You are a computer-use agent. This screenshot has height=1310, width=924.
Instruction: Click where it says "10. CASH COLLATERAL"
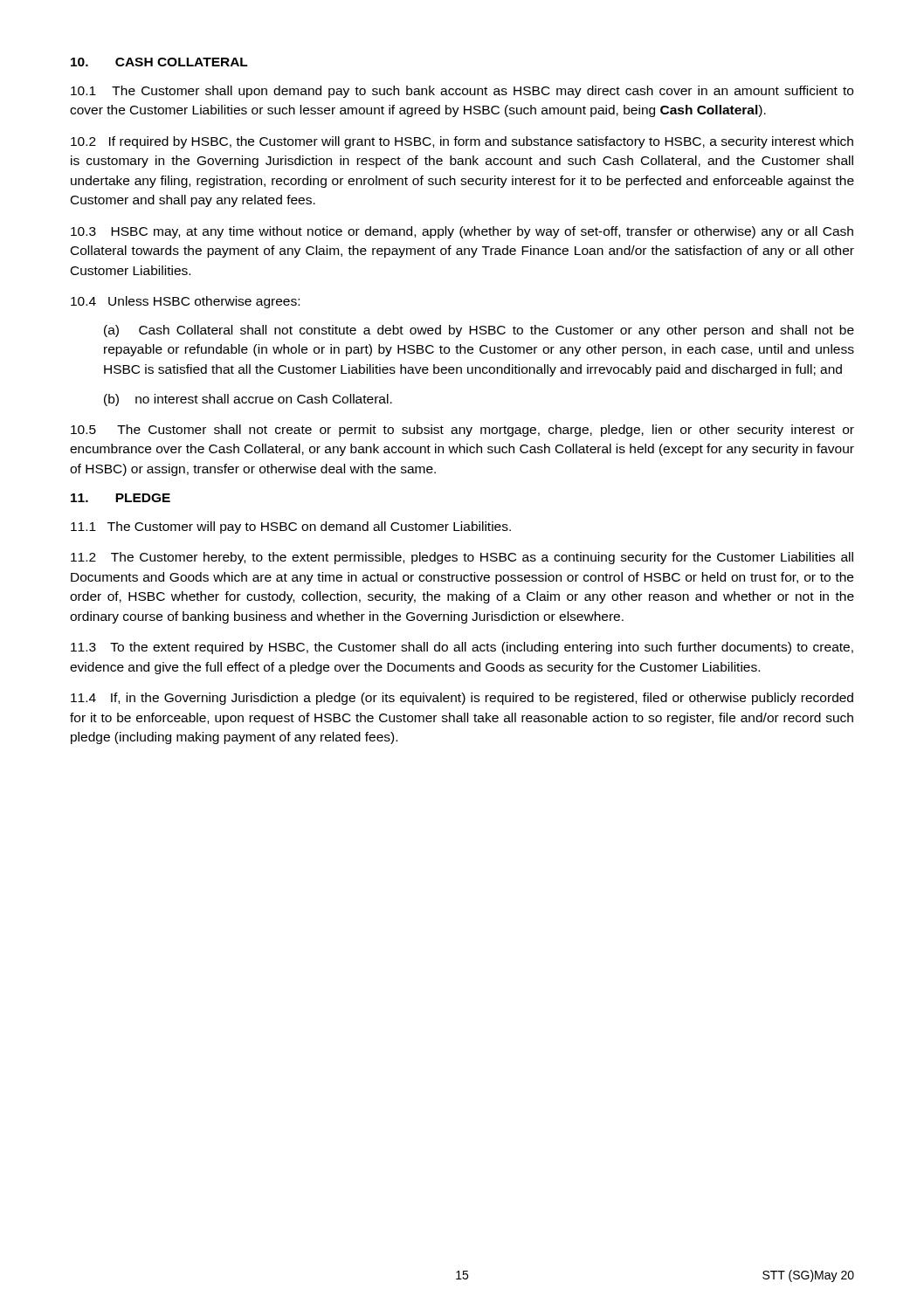[159, 62]
